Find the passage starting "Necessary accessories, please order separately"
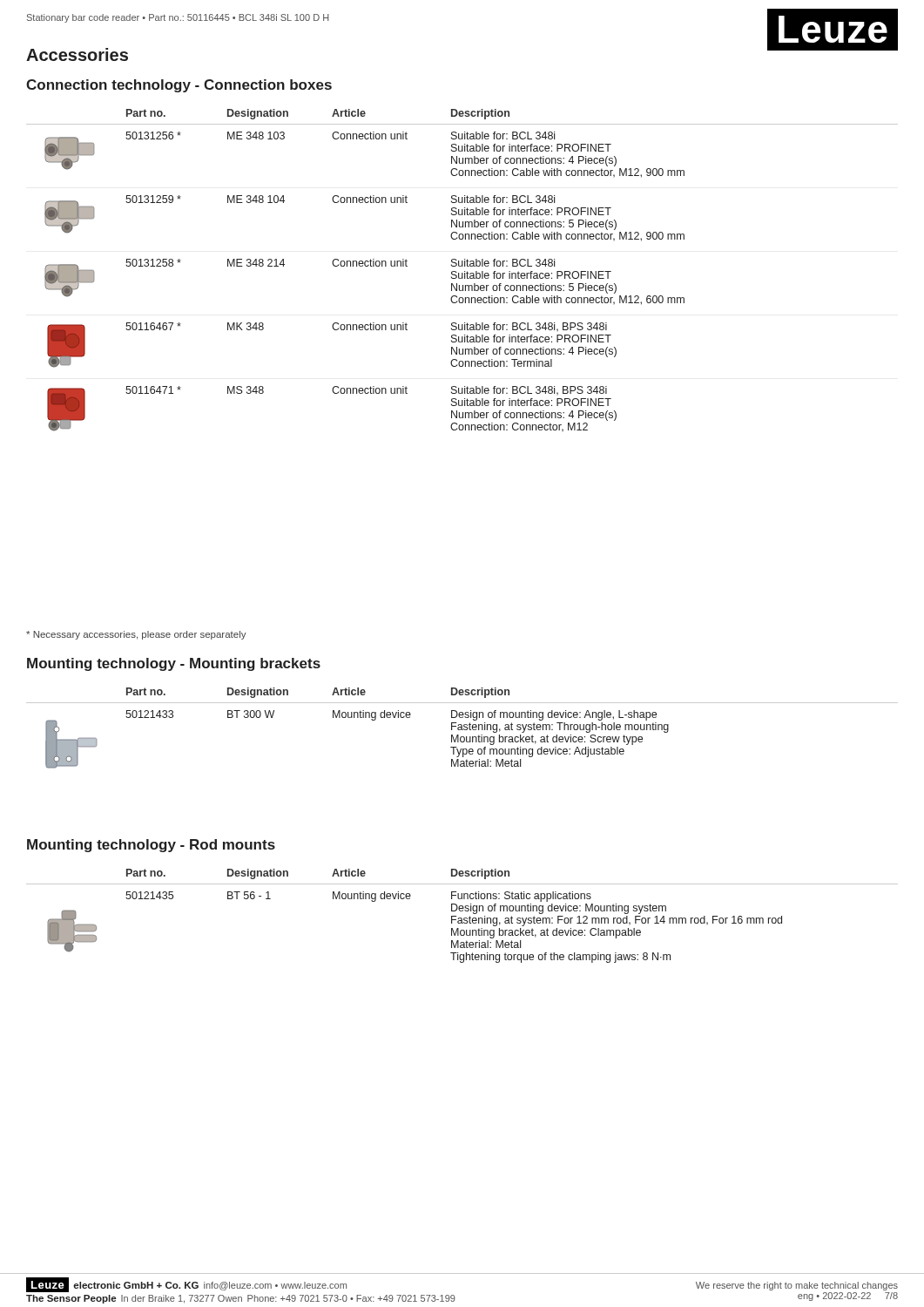This screenshot has width=924, height=1307. click(136, 634)
